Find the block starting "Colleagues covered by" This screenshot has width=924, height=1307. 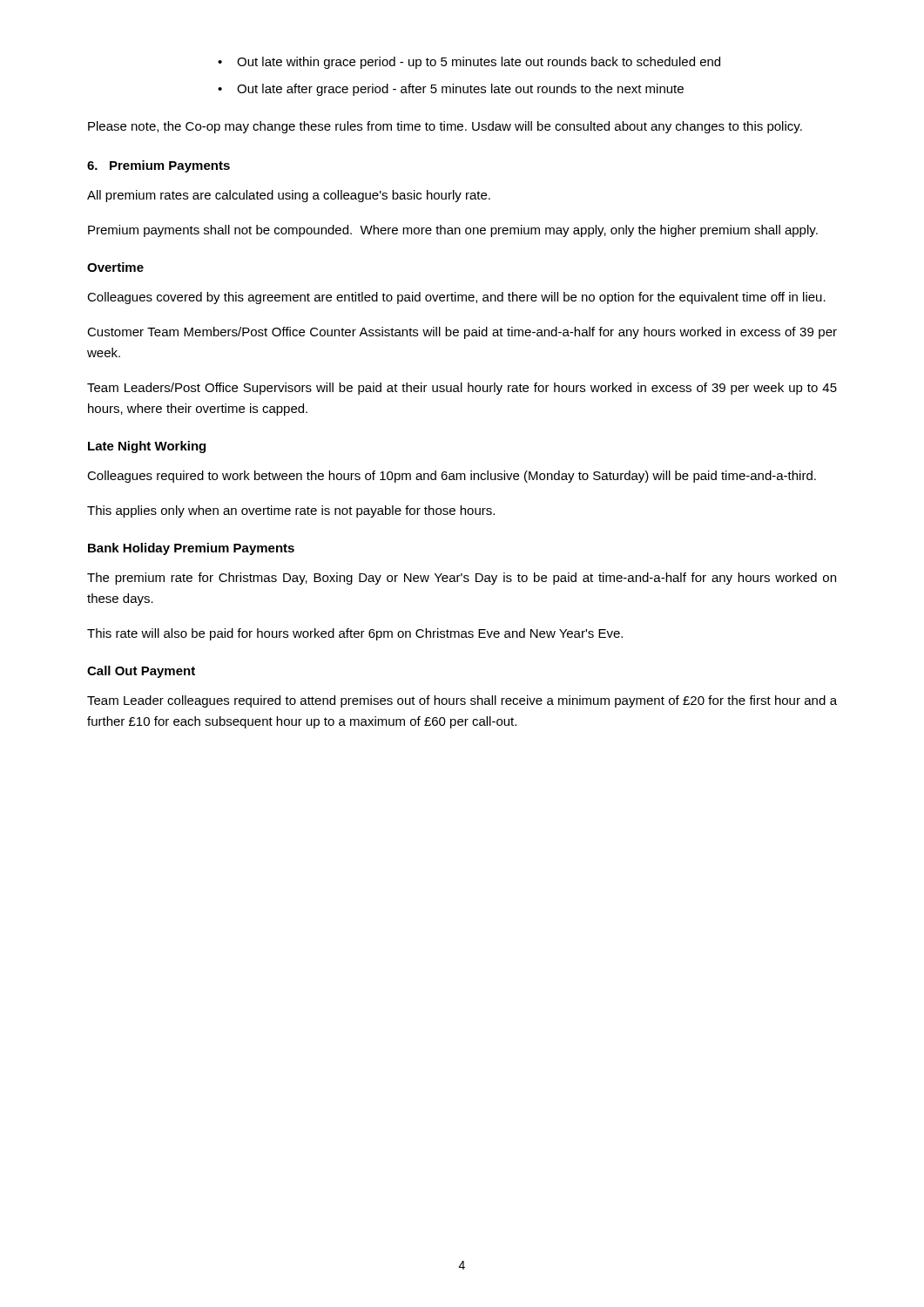click(457, 297)
